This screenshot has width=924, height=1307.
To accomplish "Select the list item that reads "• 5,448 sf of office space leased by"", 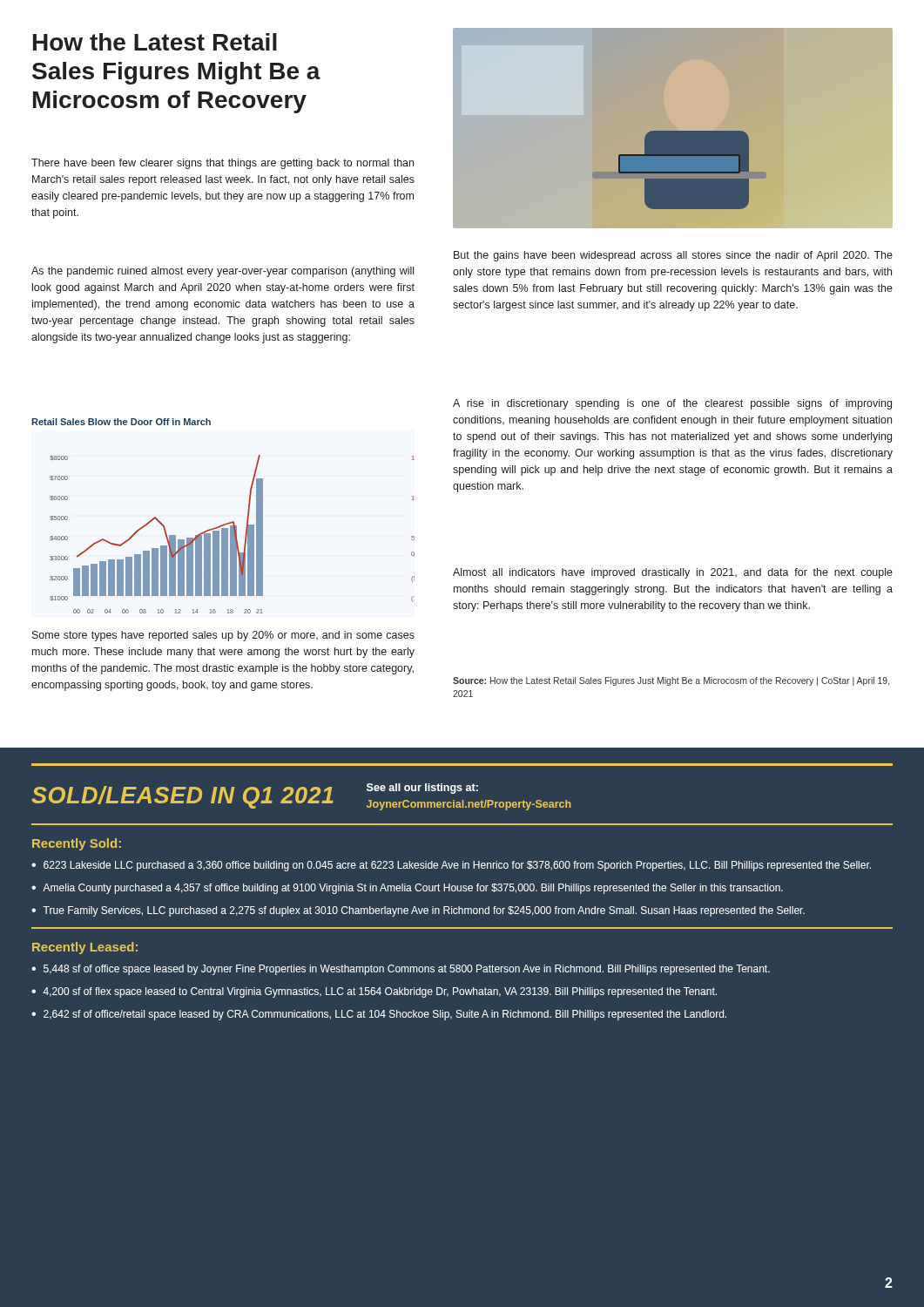I will point(401,968).
